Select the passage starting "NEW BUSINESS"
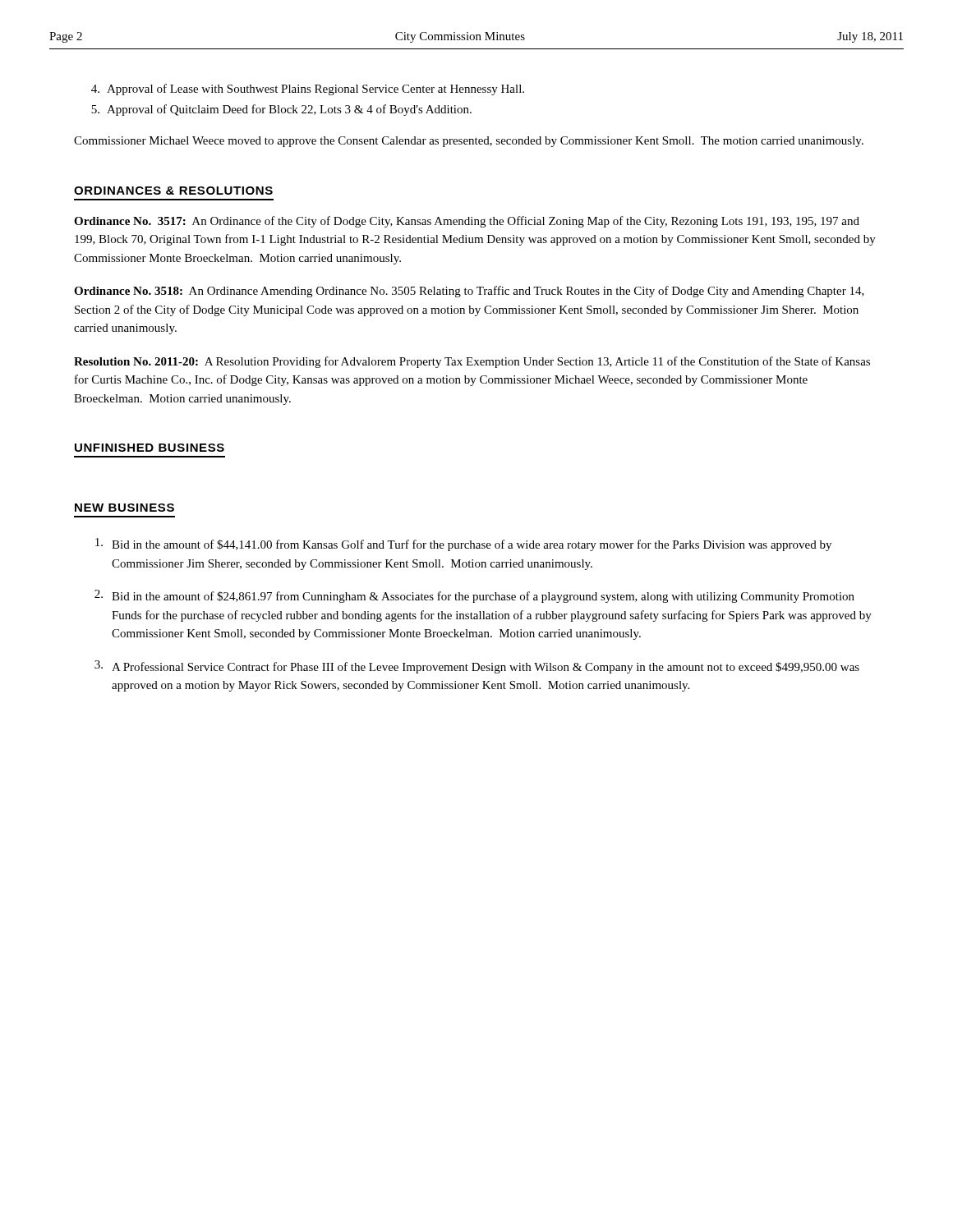Viewport: 953px width, 1232px height. coord(125,509)
